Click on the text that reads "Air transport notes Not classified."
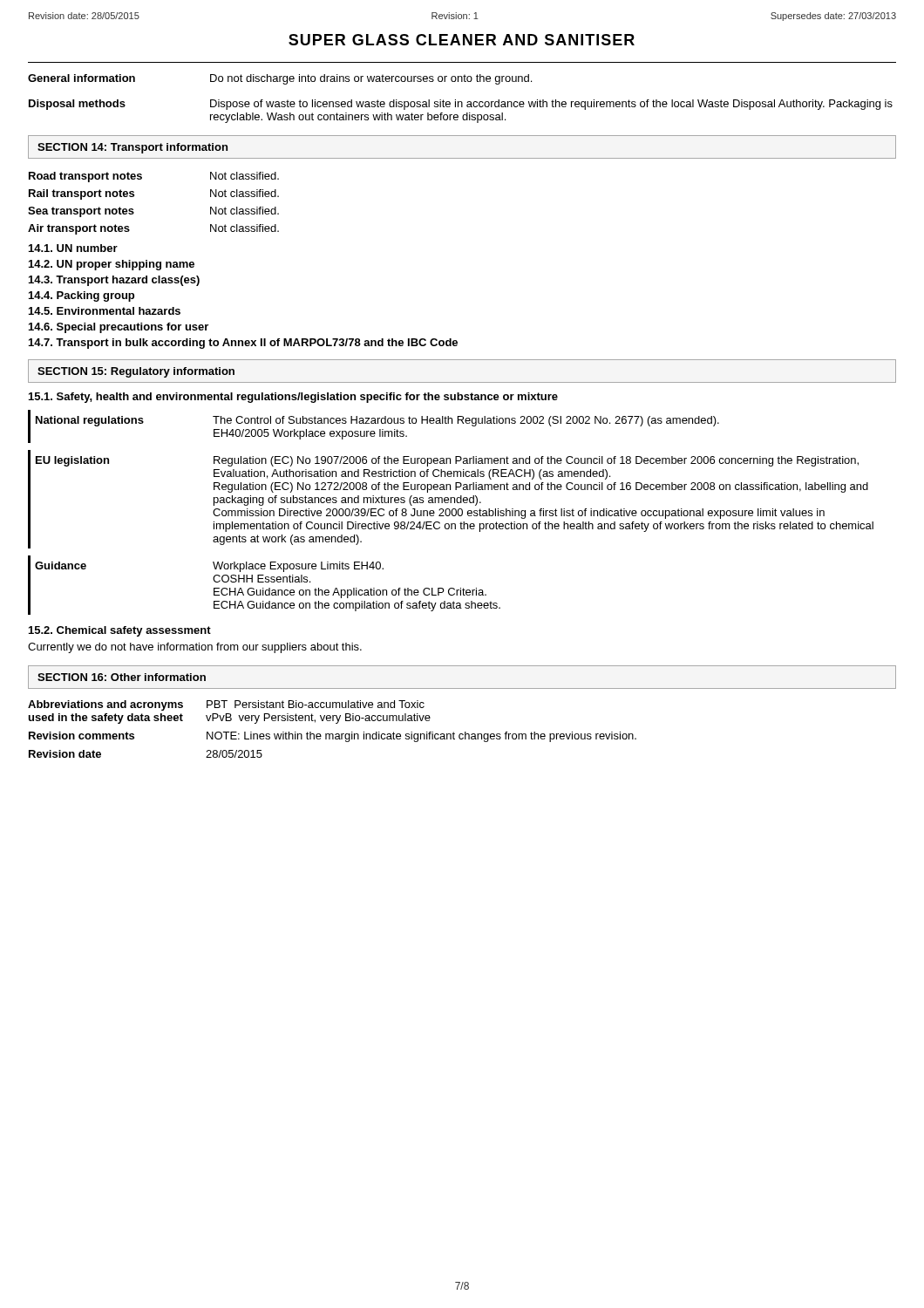924x1308 pixels. click(77, 230)
